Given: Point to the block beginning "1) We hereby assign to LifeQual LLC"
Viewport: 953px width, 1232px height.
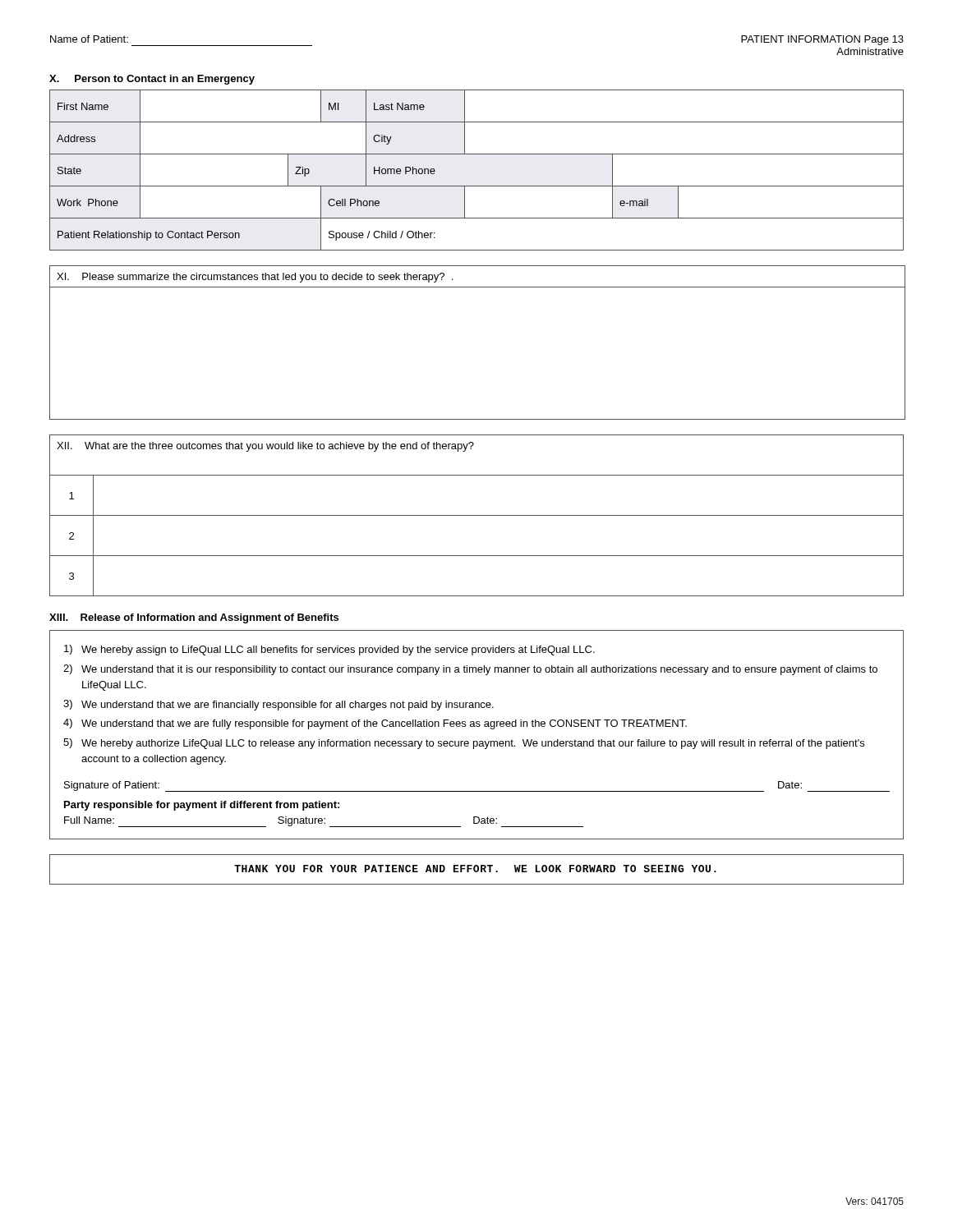Looking at the screenshot, I should (x=476, y=735).
